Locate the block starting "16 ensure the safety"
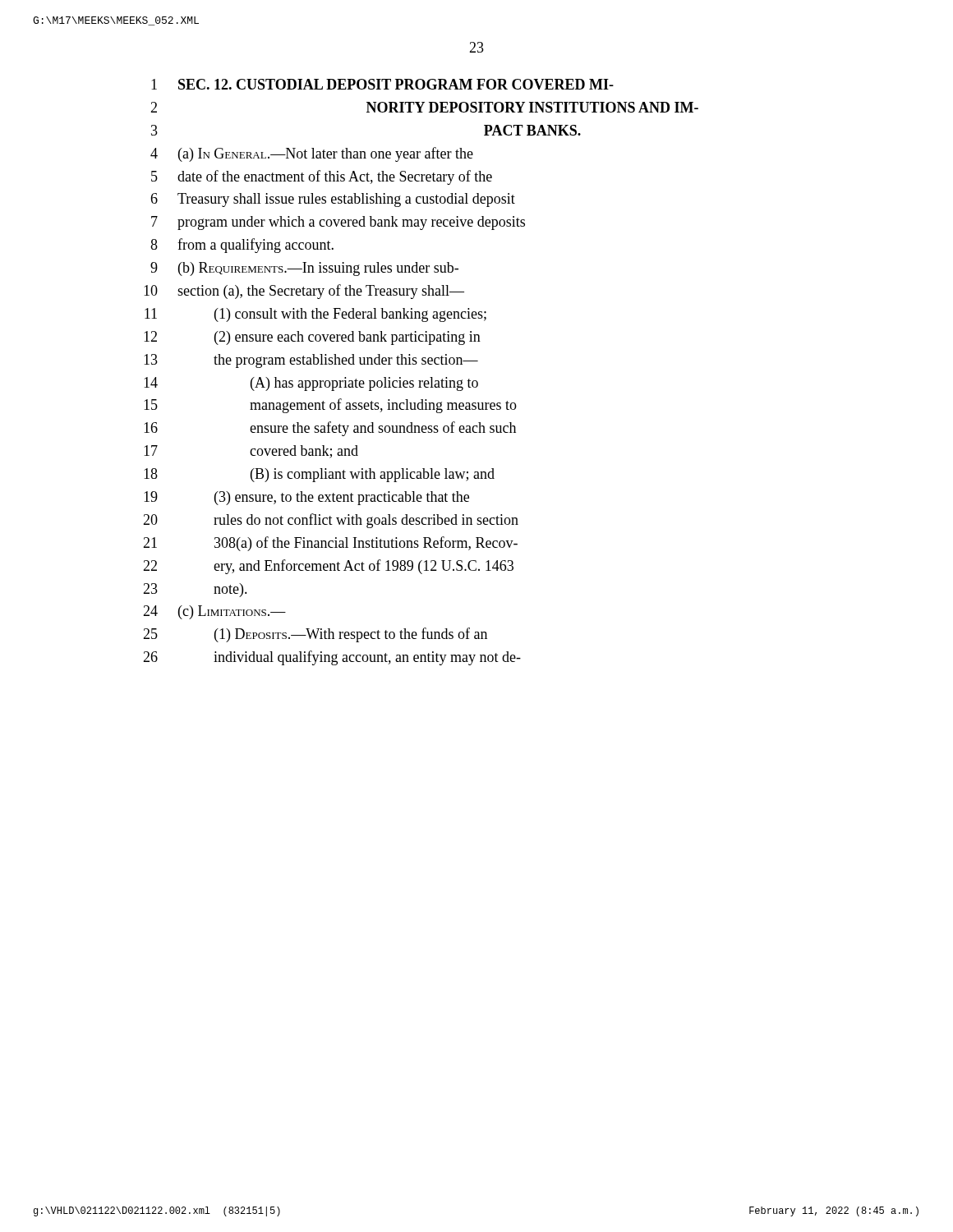This screenshot has width=953, height=1232. 501,429
